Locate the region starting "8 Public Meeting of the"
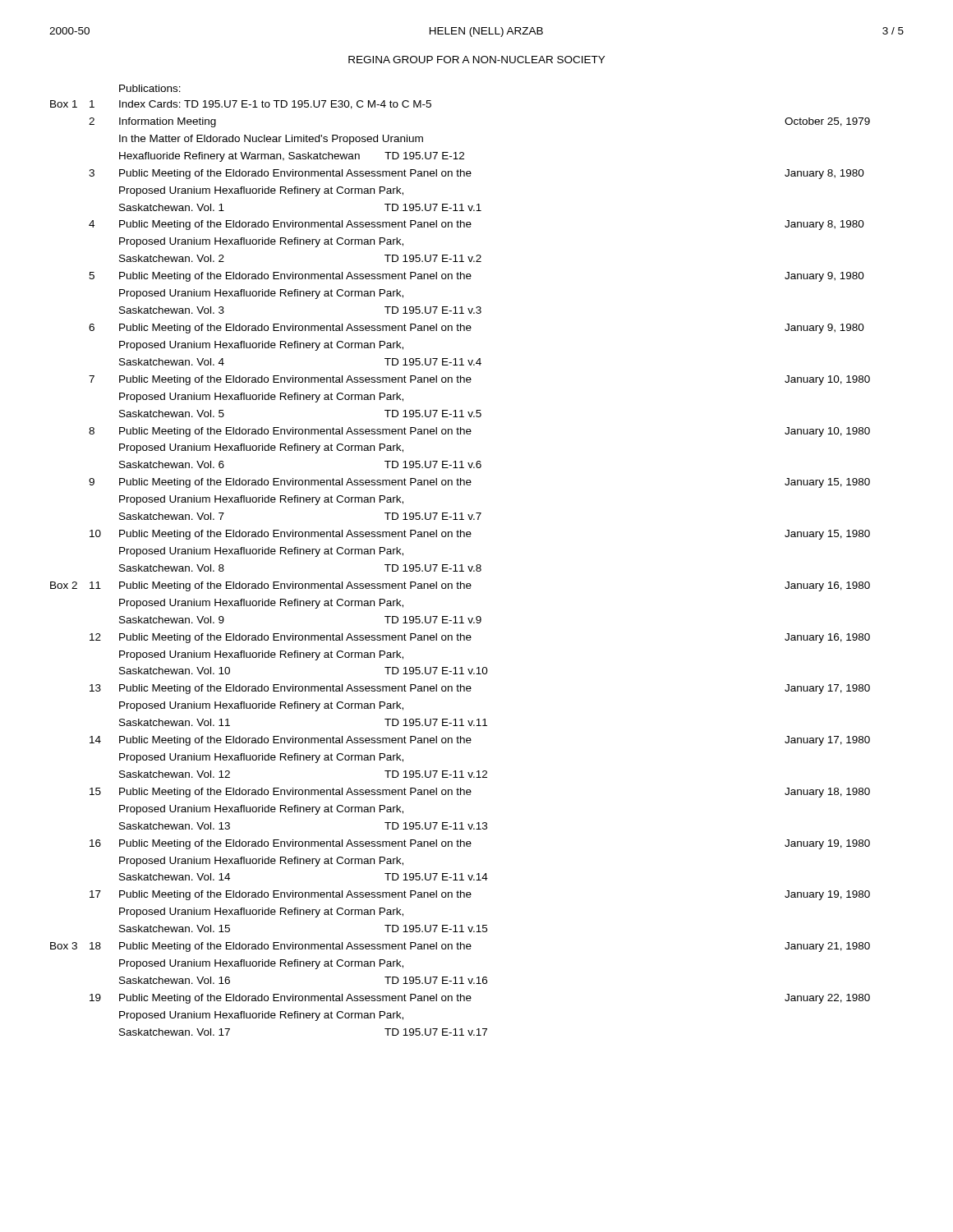 [x=293, y=432]
